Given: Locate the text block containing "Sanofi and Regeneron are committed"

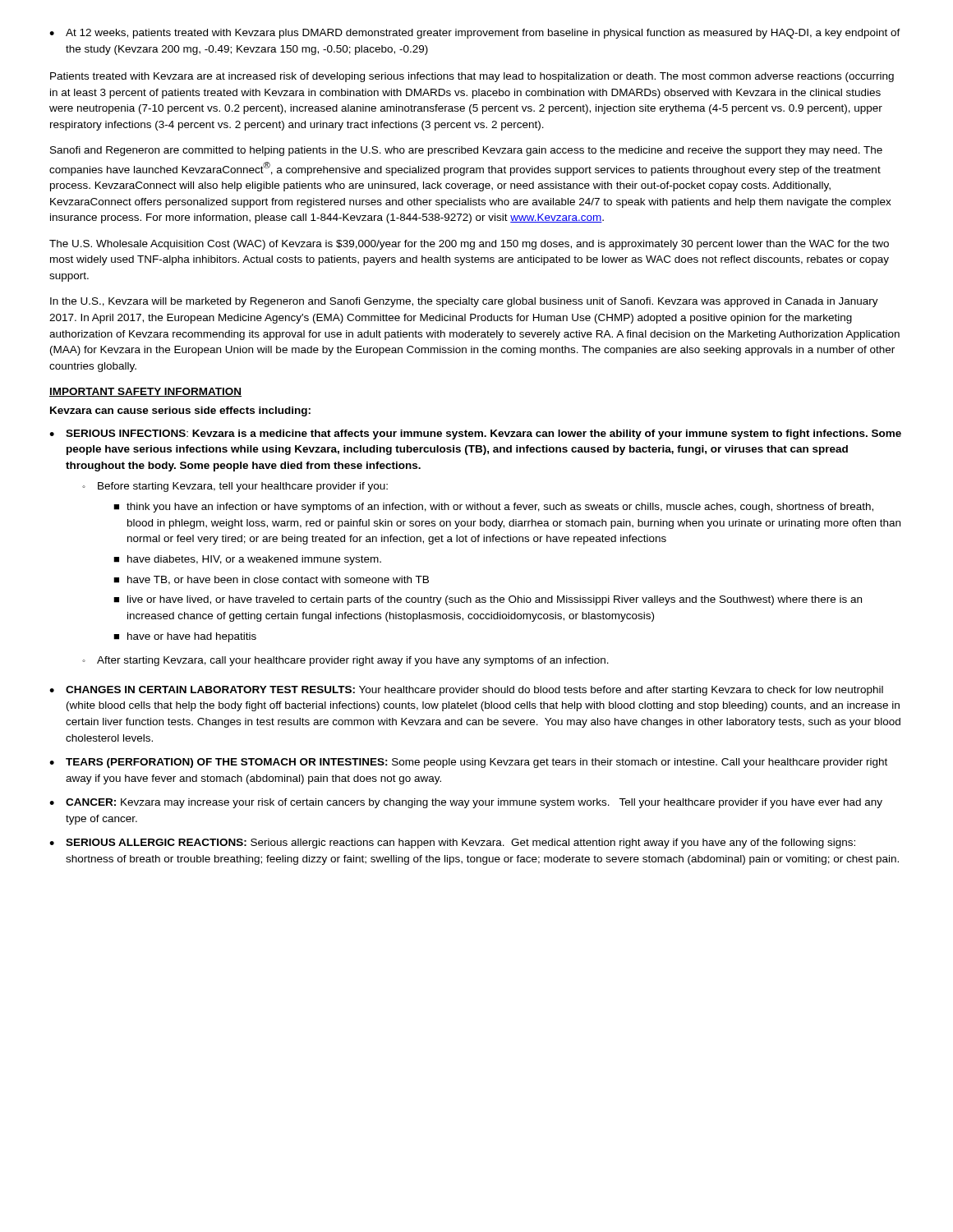Looking at the screenshot, I should (x=470, y=184).
